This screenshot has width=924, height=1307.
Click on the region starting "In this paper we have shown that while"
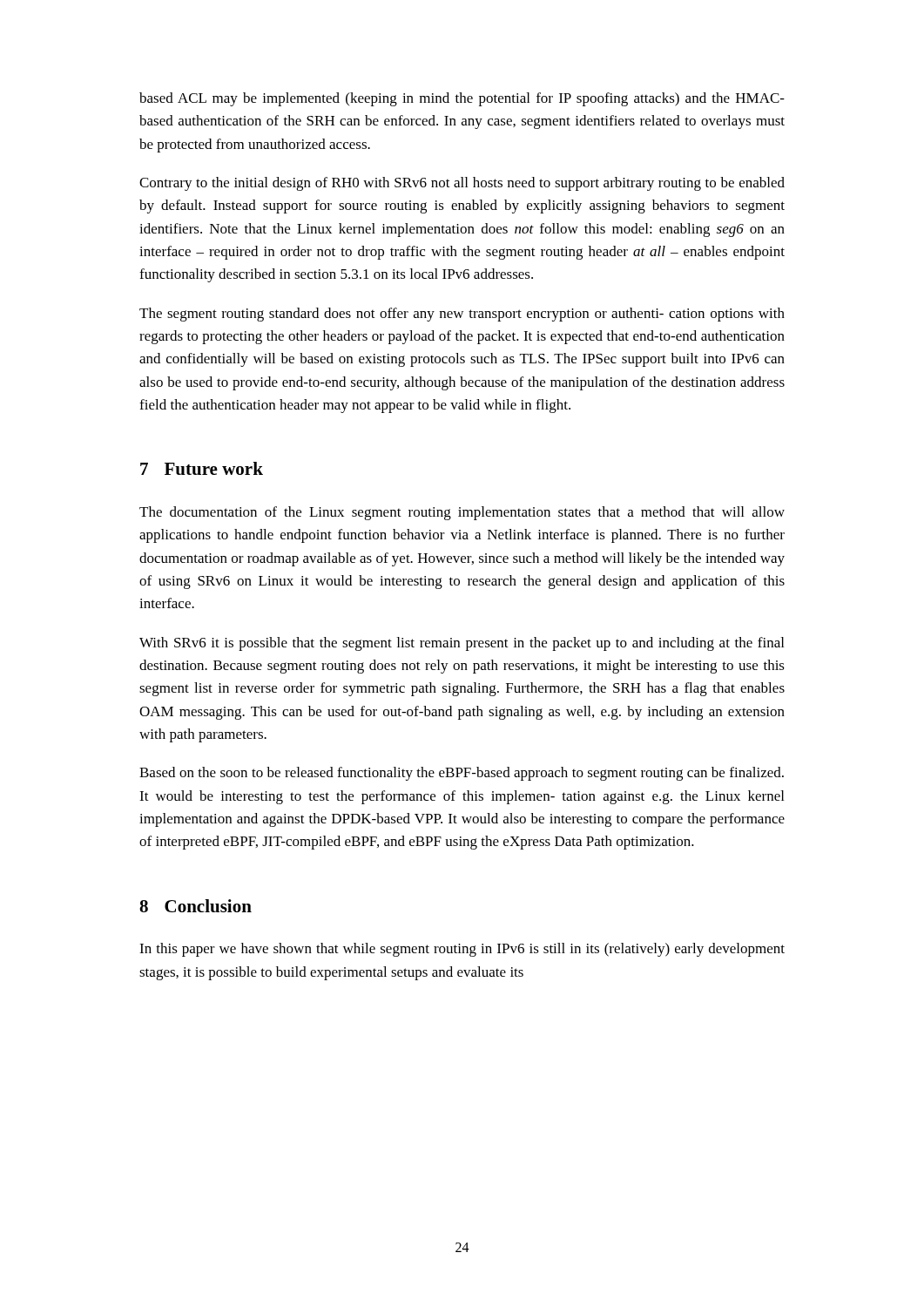tap(462, 961)
